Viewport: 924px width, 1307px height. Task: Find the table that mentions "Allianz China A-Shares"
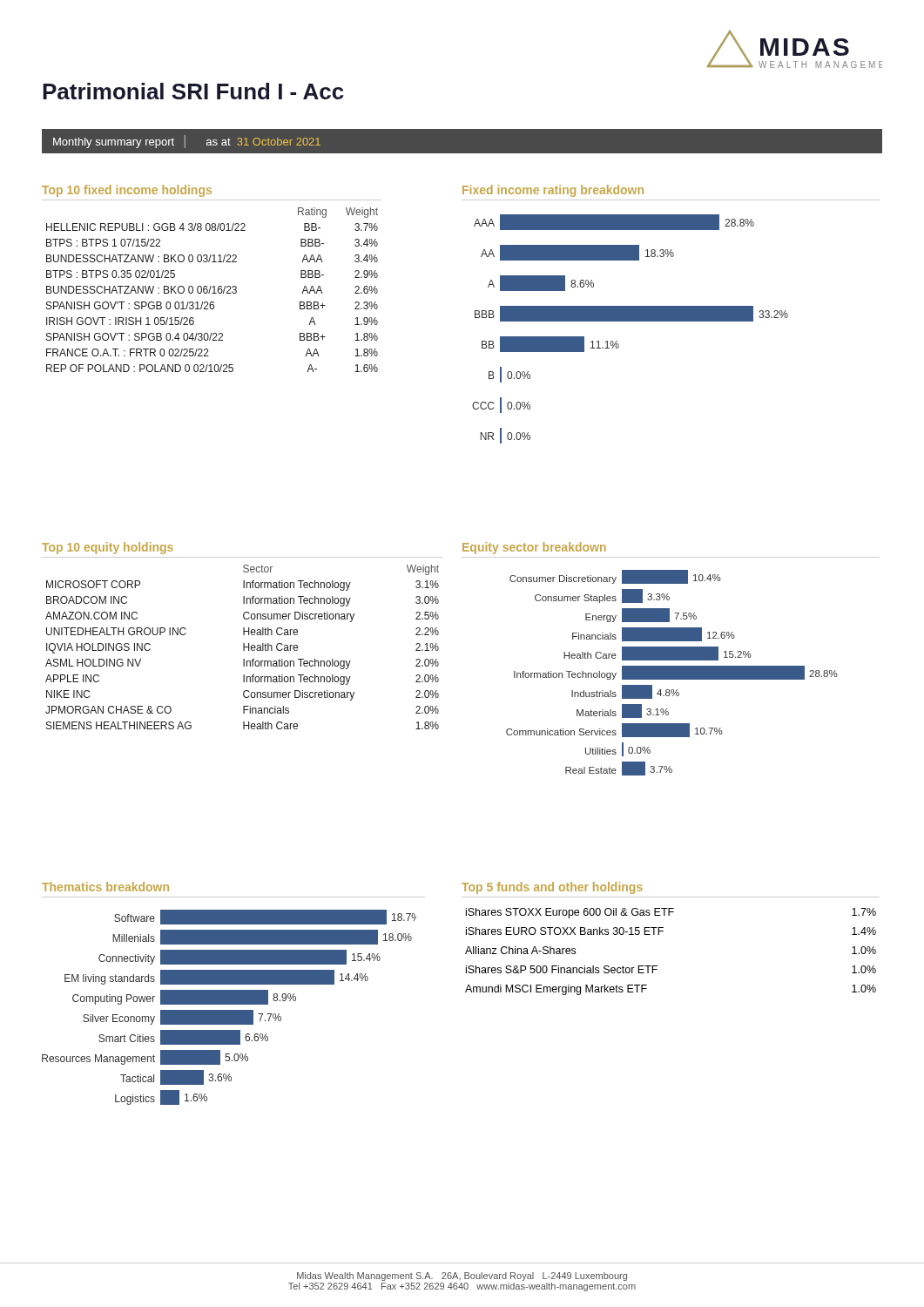pos(671,951)
